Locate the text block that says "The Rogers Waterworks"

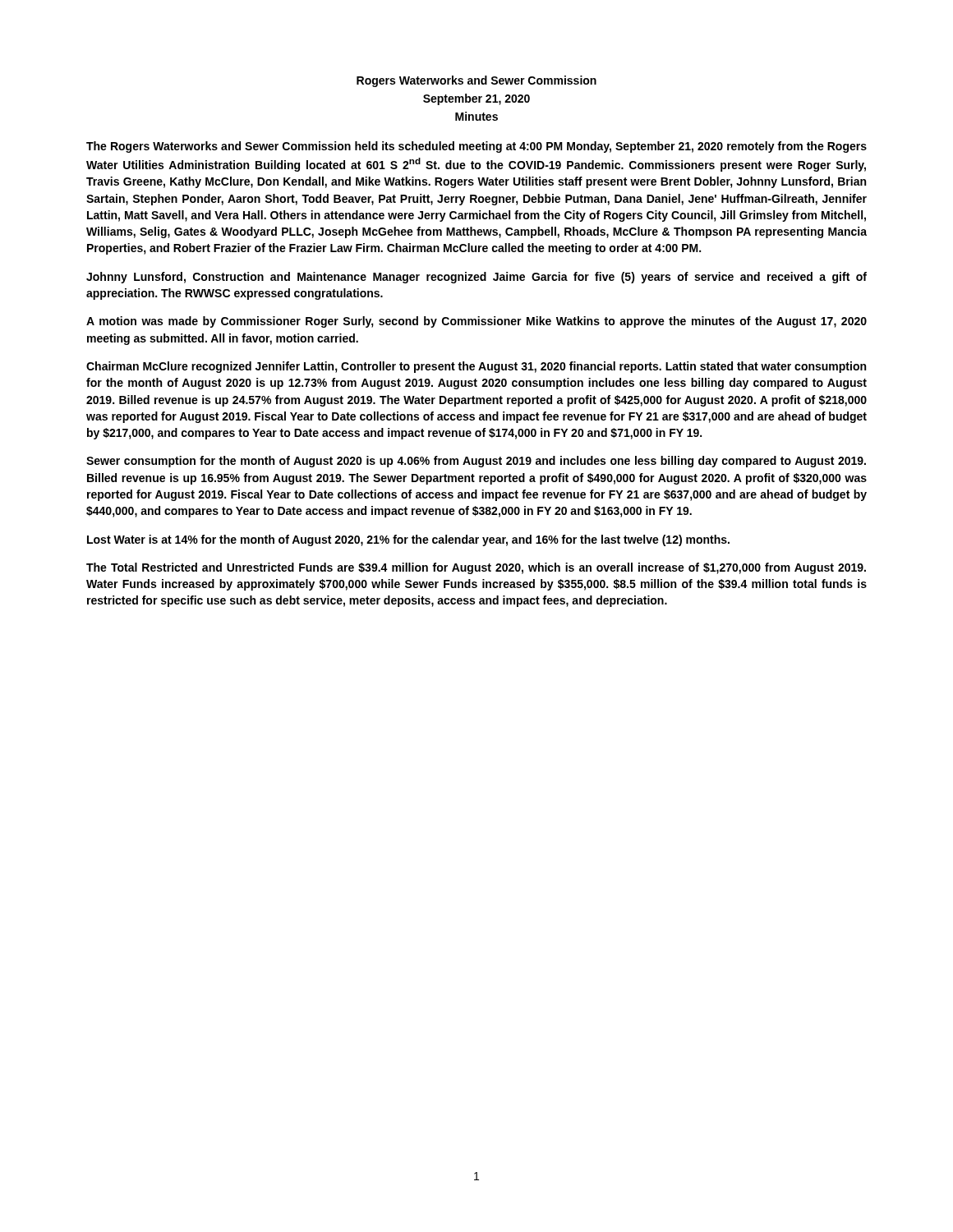476,197
